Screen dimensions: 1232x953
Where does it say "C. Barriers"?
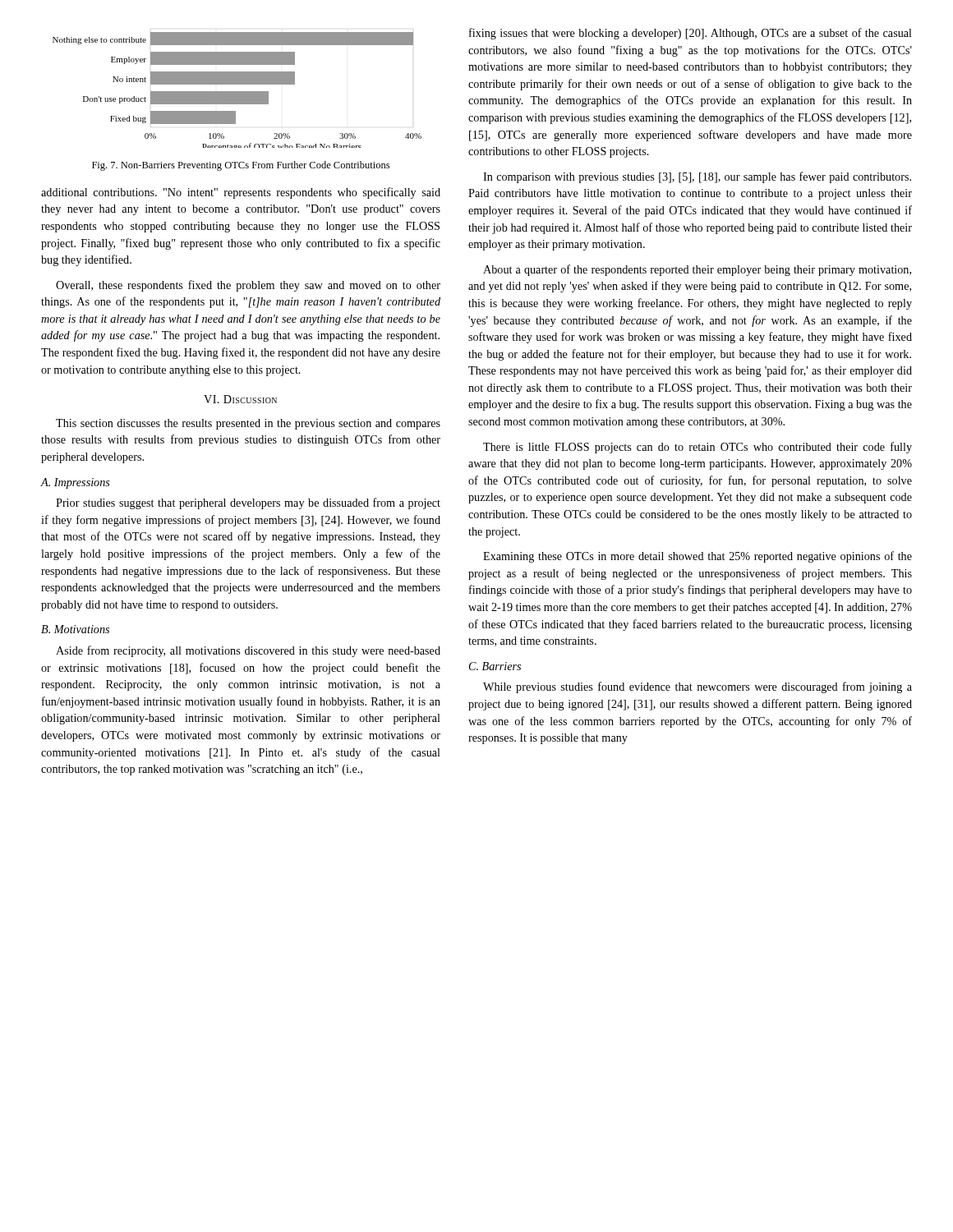(x=495, y=666)
